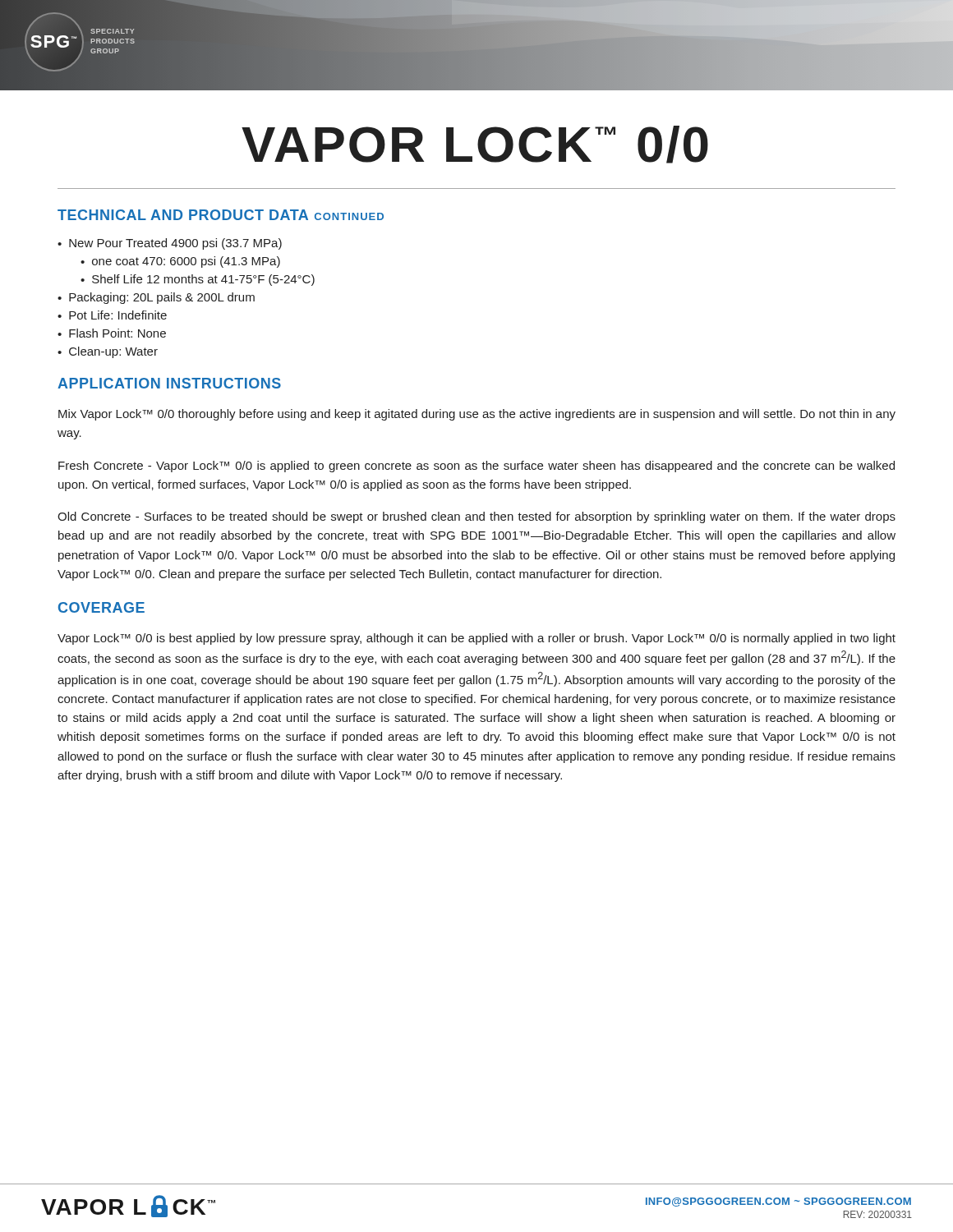
Task: Where does it say "VAPOR LOCK™ 0/0"?
Action: tap(476, 144)
